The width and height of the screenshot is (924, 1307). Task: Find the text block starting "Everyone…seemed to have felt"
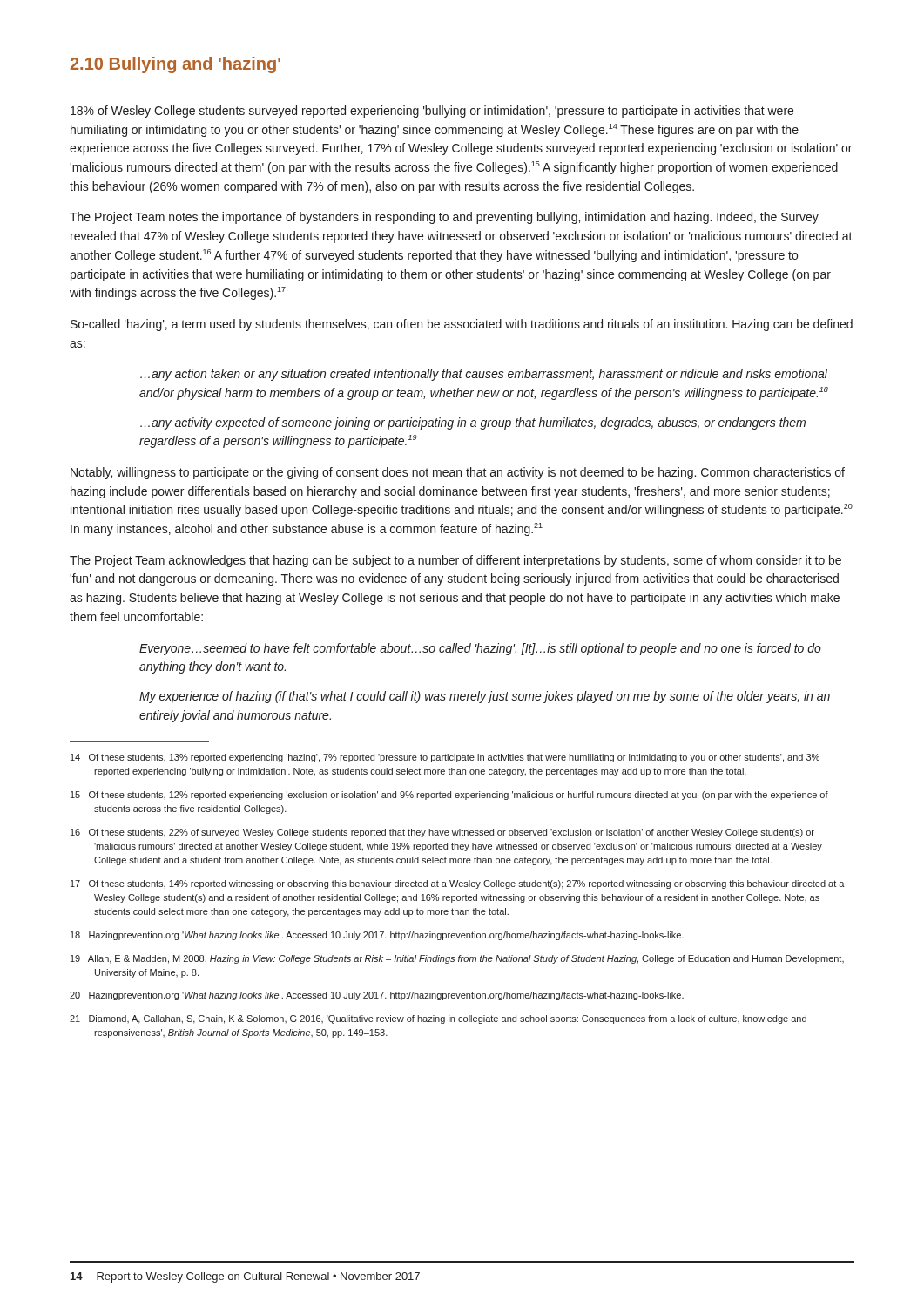[497, 658]
